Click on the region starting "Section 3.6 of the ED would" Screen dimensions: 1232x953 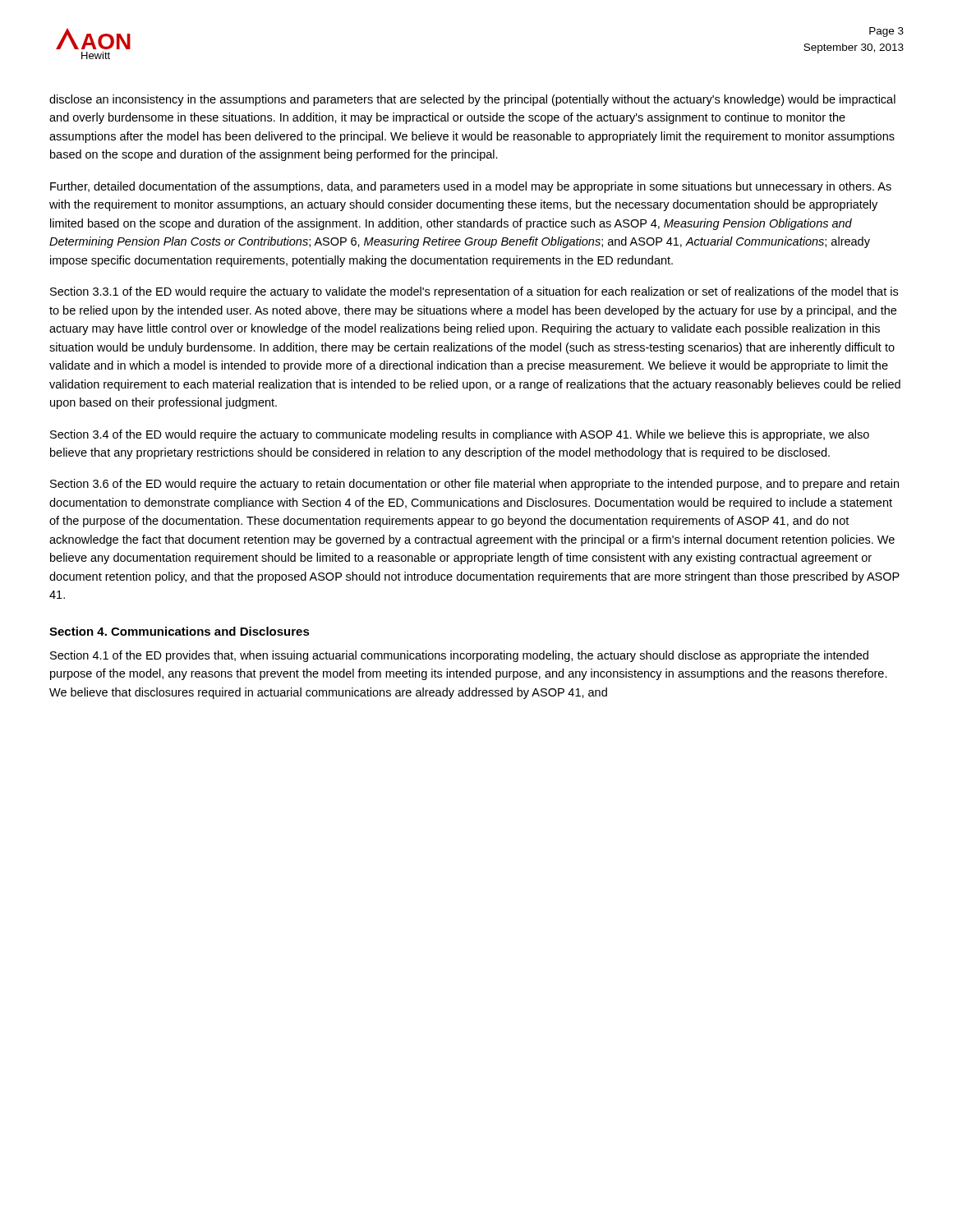(474, 539)
